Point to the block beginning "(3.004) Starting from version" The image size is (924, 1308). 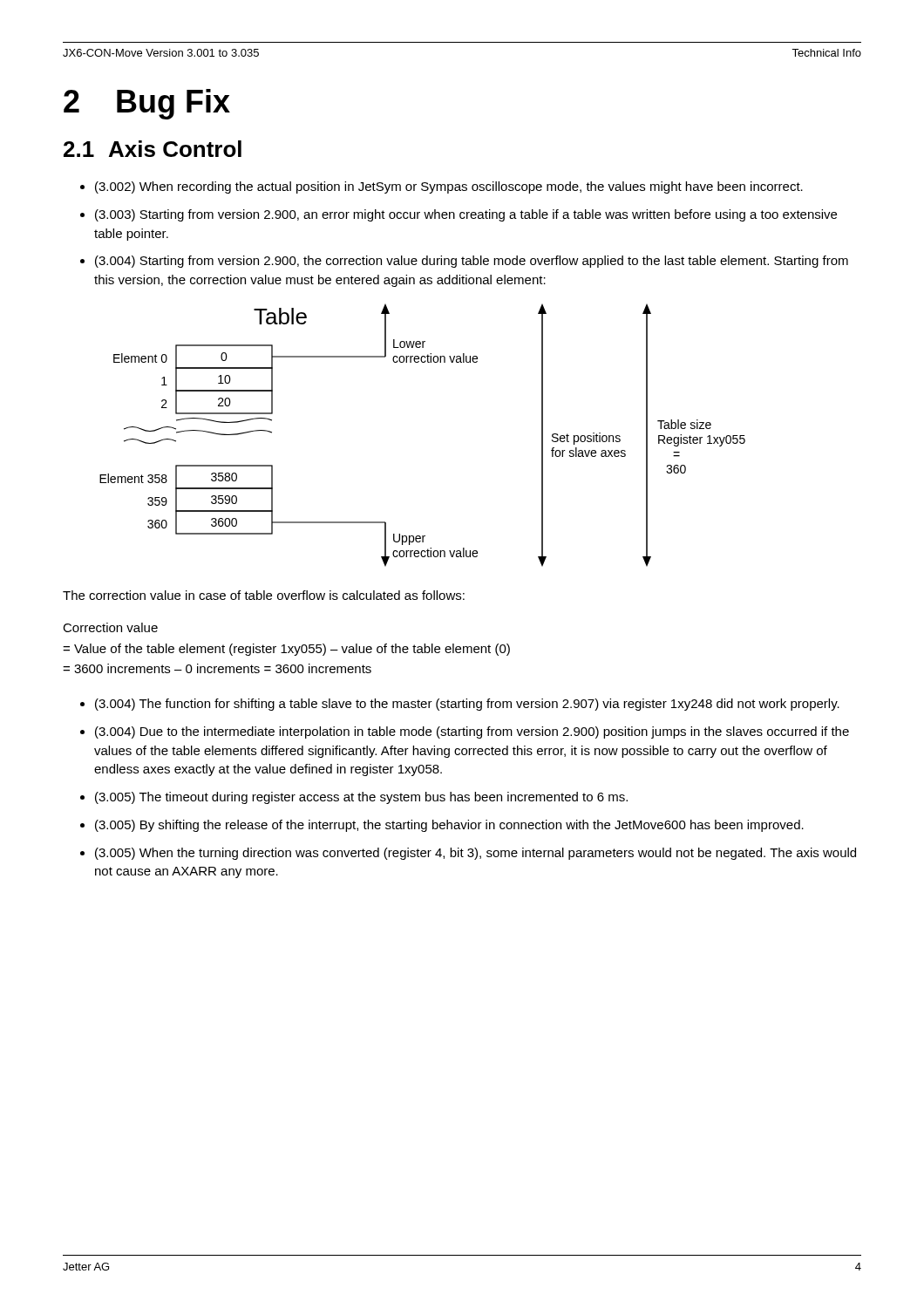(x=471, y=270)
